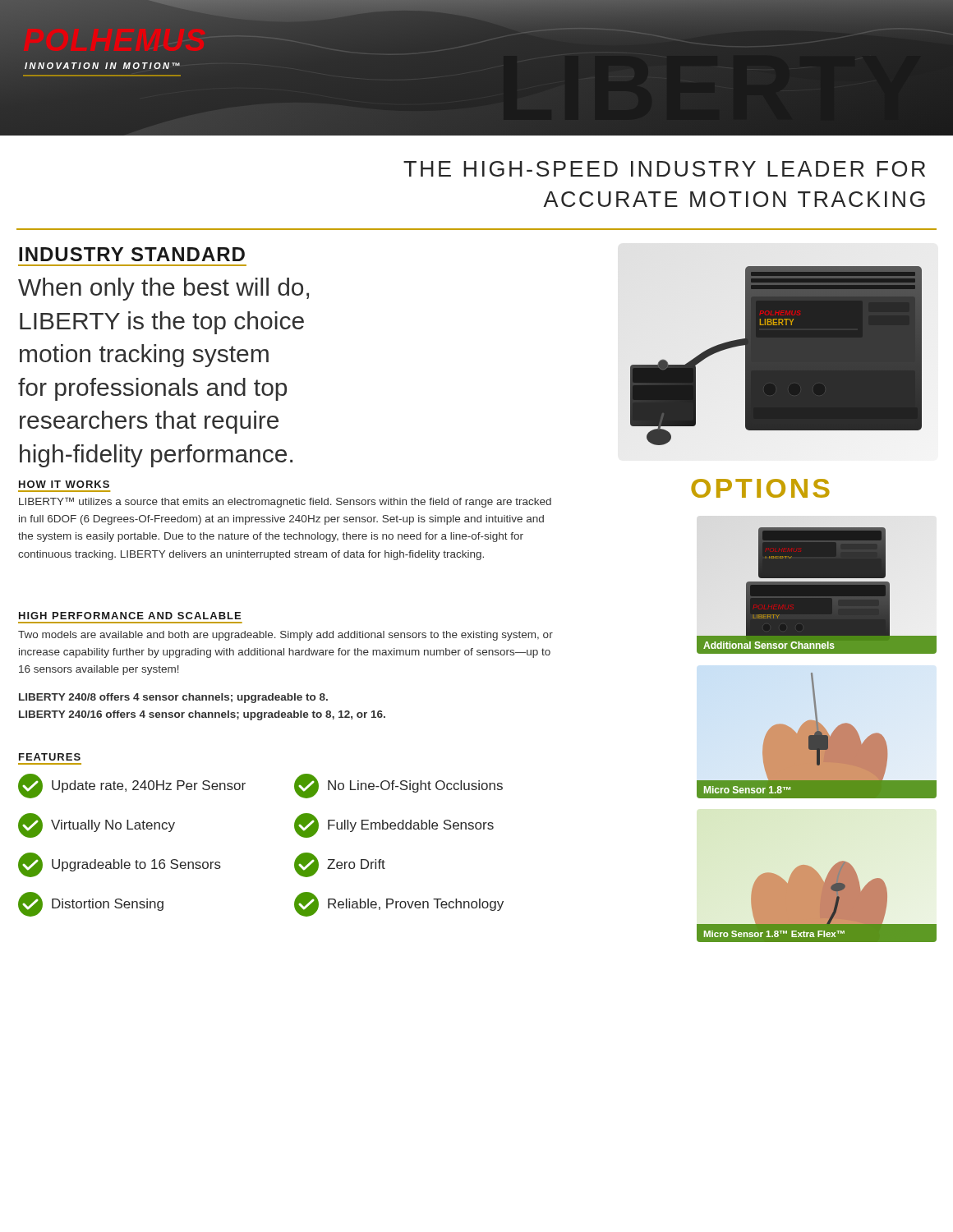This screenshot has width=953, height=1232.
Task: Navigate to the element starting "LIBERTY™ utilizes a"
Action: 289,528
